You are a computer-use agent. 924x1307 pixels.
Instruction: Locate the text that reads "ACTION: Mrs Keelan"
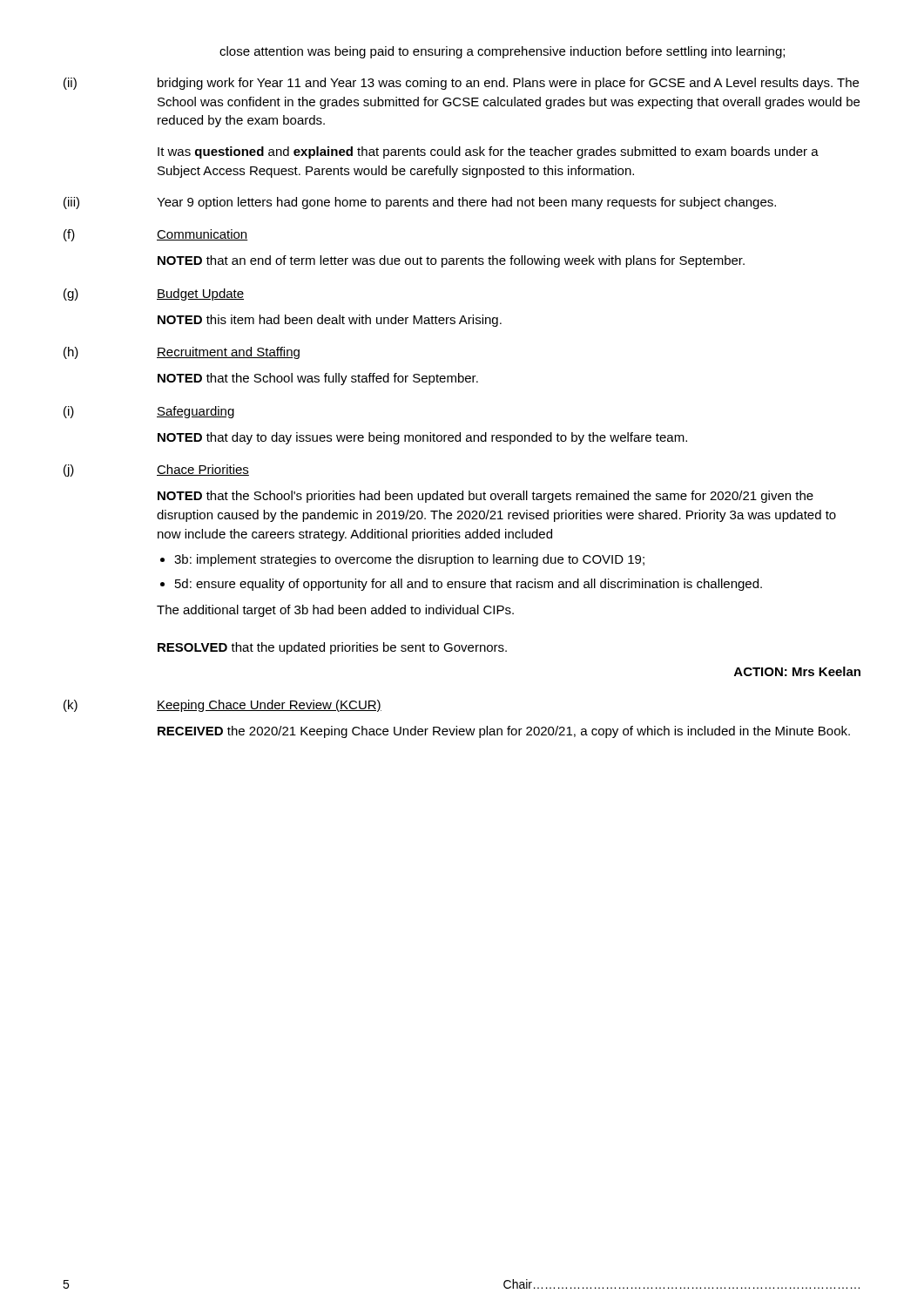click(797, 671)
